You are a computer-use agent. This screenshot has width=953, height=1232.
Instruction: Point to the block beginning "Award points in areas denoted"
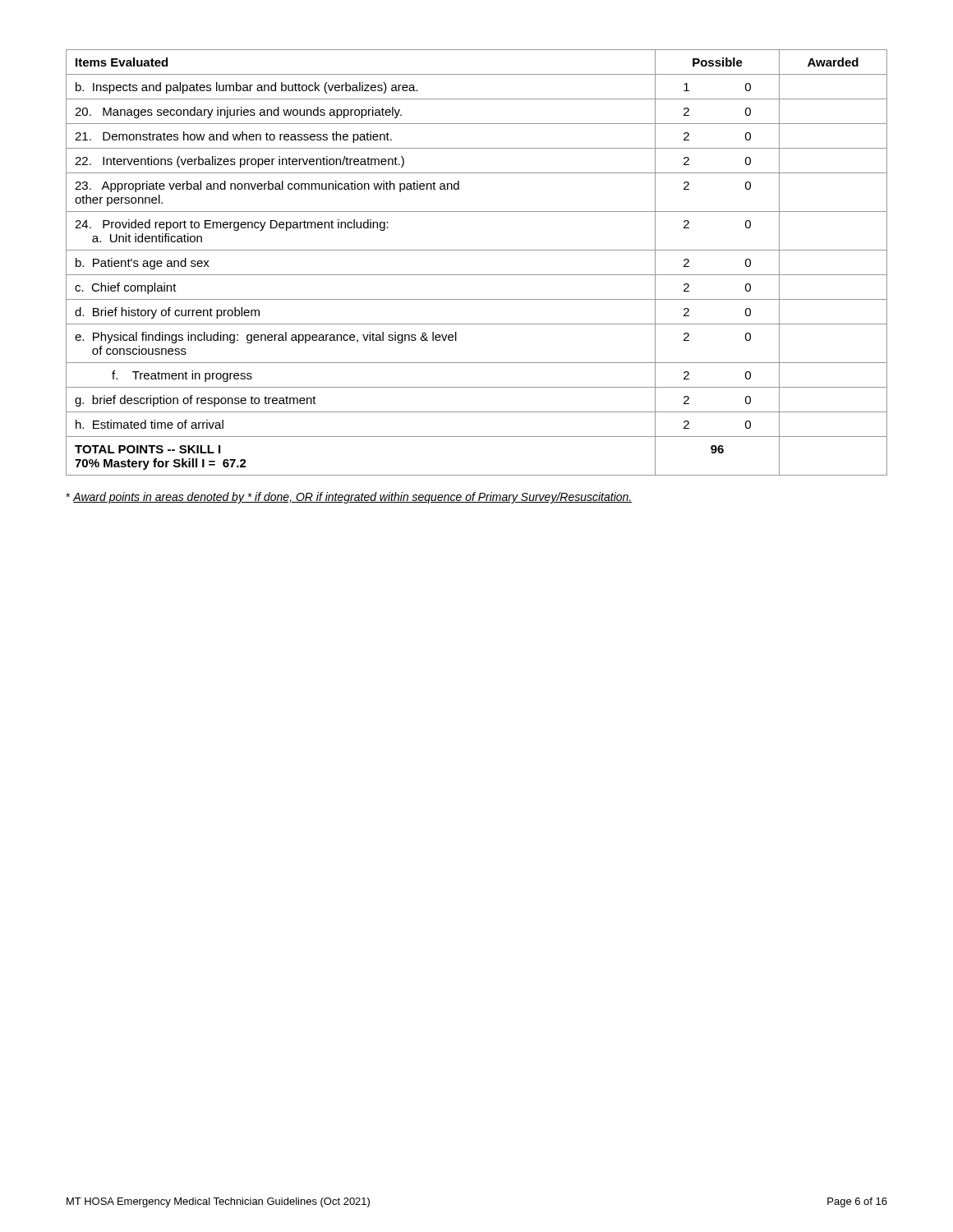tap(349, 497)
